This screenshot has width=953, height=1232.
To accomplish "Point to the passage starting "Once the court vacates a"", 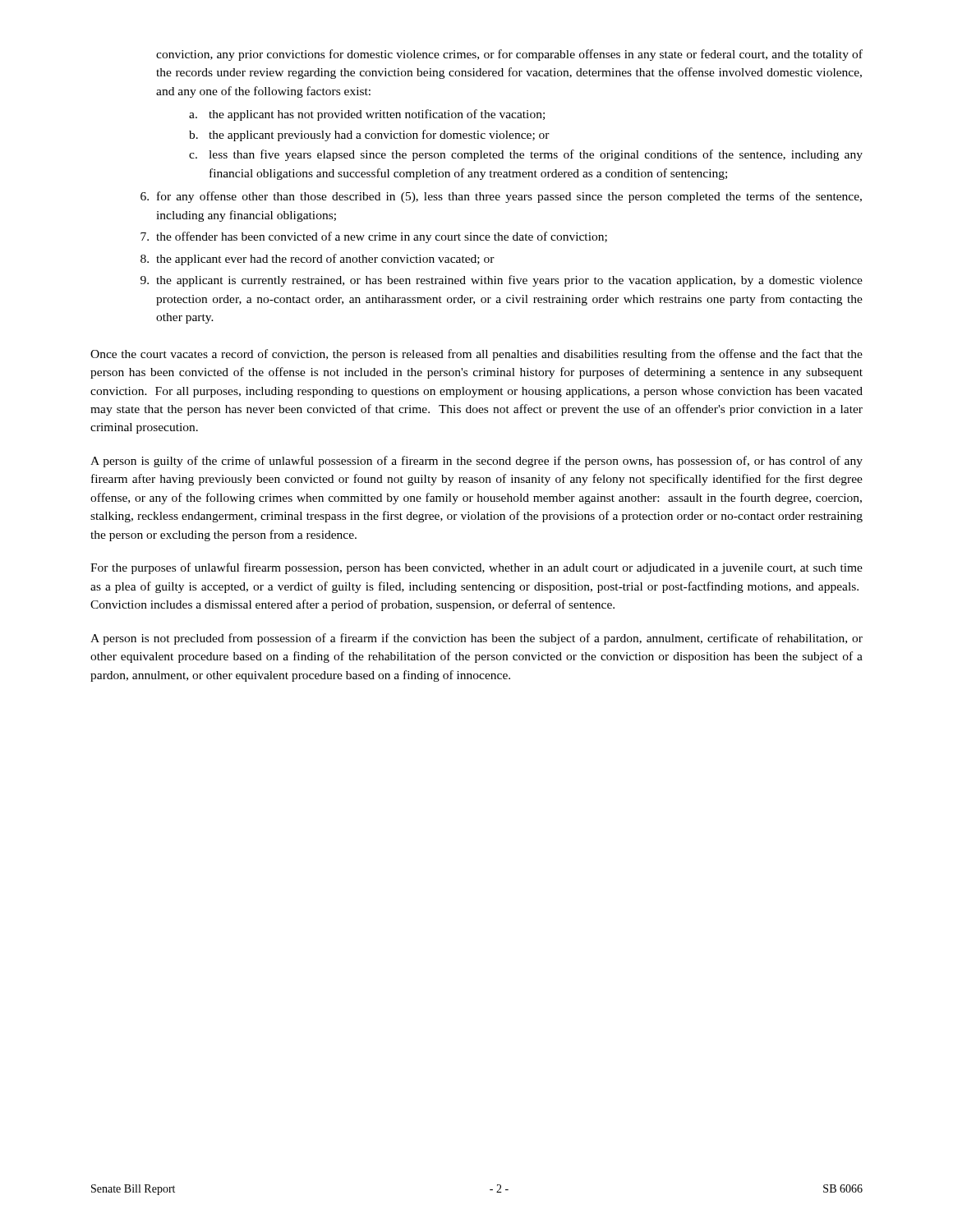I will (476, 390).
